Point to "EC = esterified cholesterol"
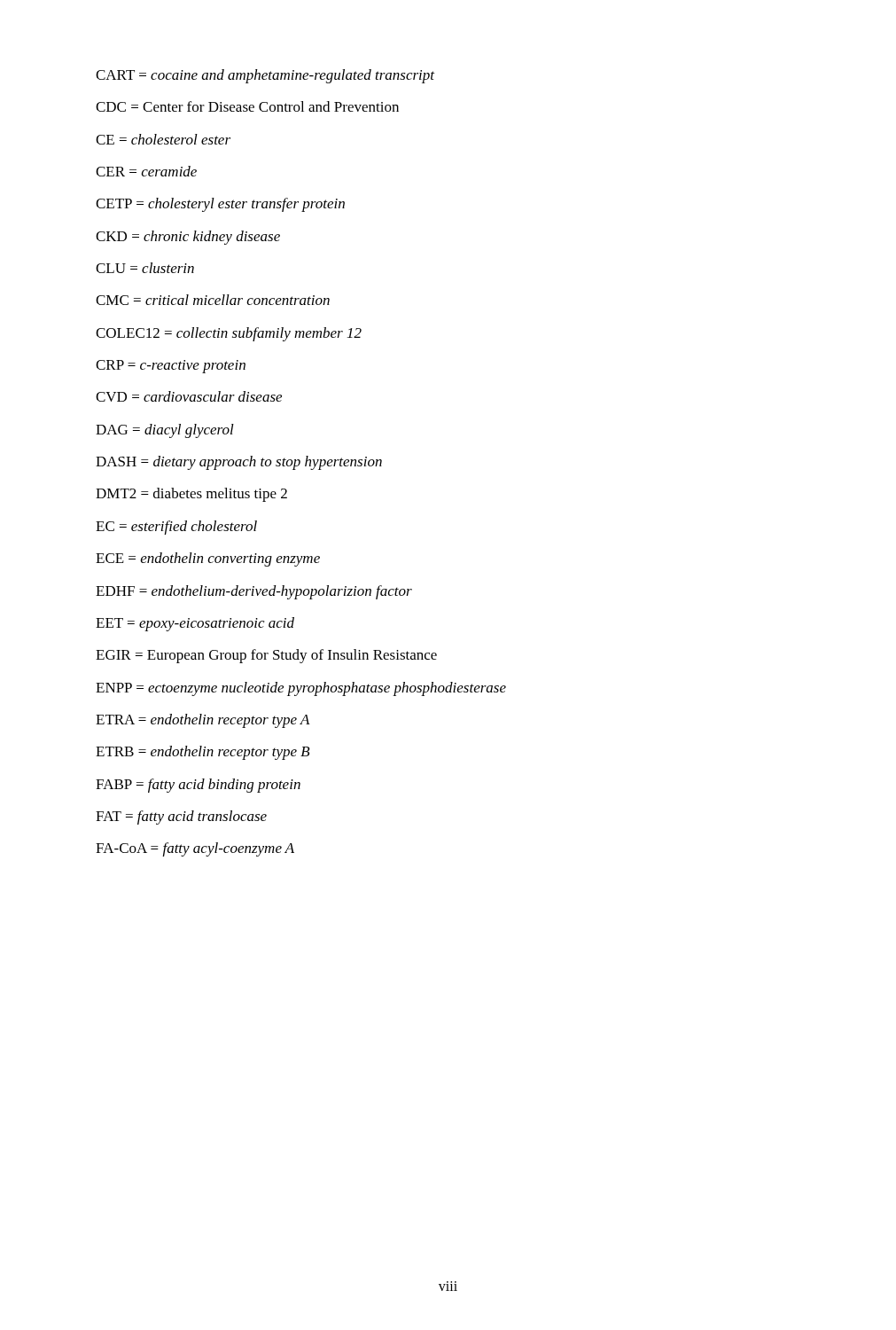This screenshot has height=1330, width=896. [176, 526]
